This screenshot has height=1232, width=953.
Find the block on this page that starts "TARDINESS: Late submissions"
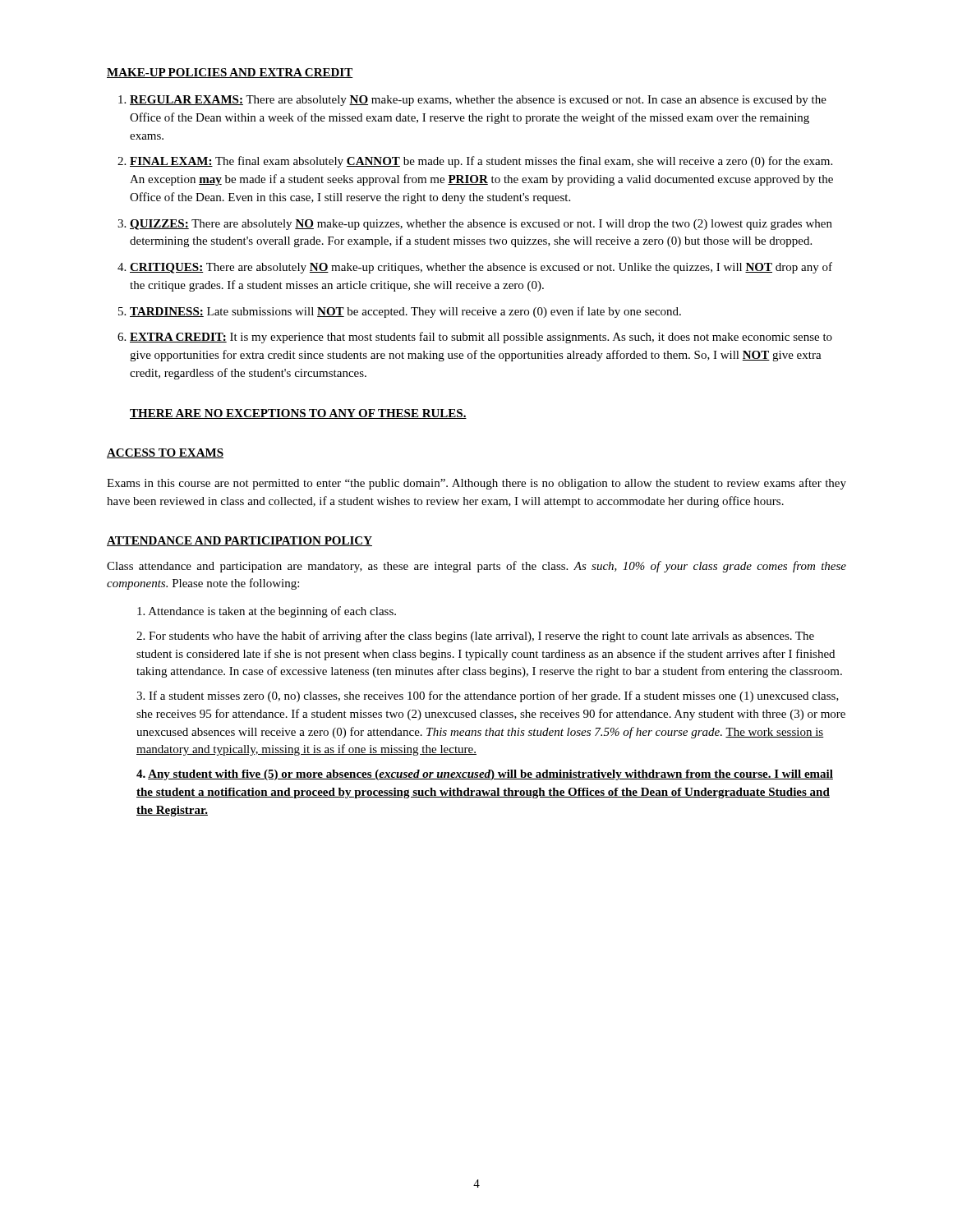[406, 311]
